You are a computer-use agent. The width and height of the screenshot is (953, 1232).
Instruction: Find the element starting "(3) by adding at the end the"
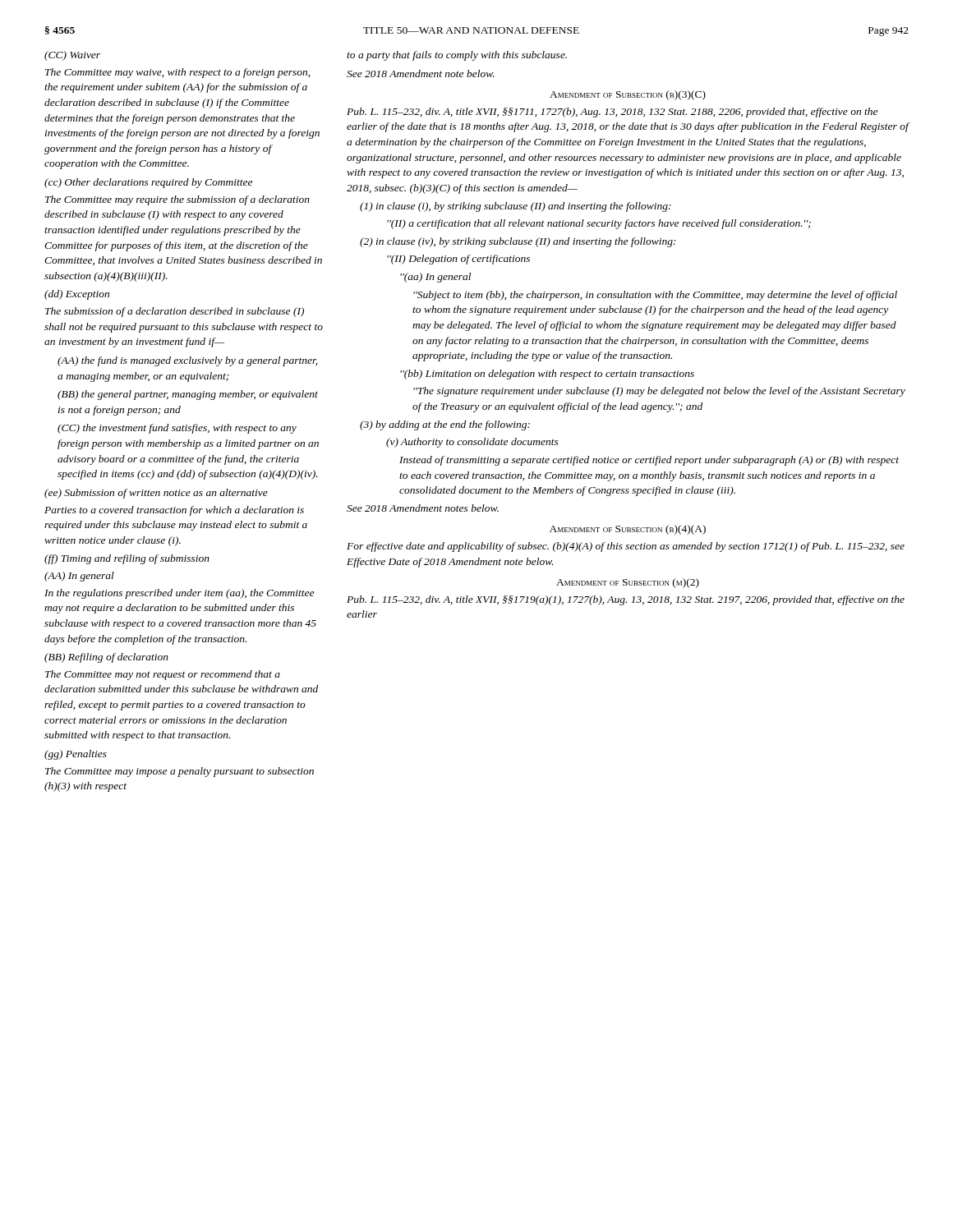pos(634,458)
